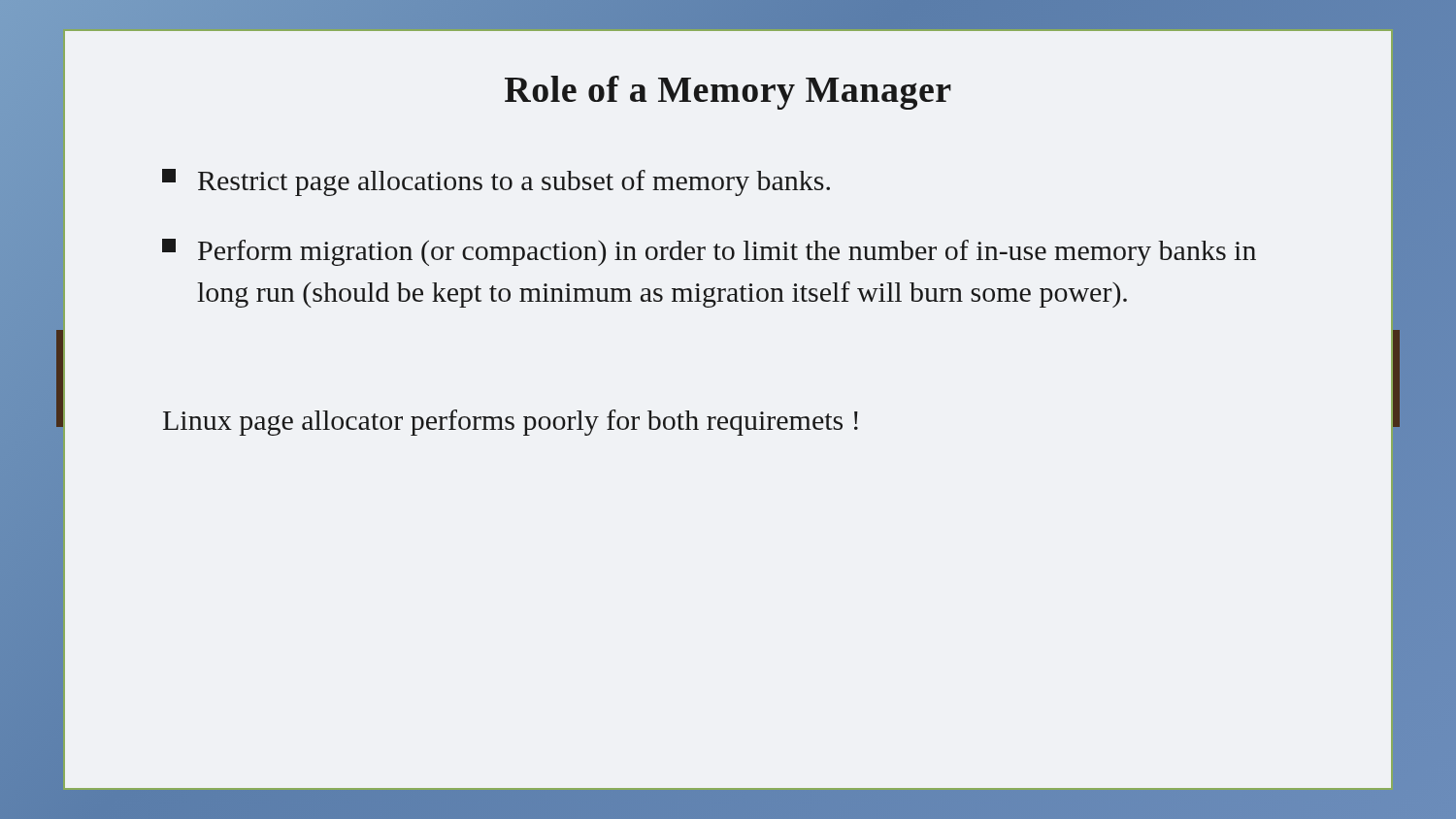1456x819 pixels.
Task: Click on the text starting "Perform migration (or compaction) in order to limit"
Action: [733, 271]
